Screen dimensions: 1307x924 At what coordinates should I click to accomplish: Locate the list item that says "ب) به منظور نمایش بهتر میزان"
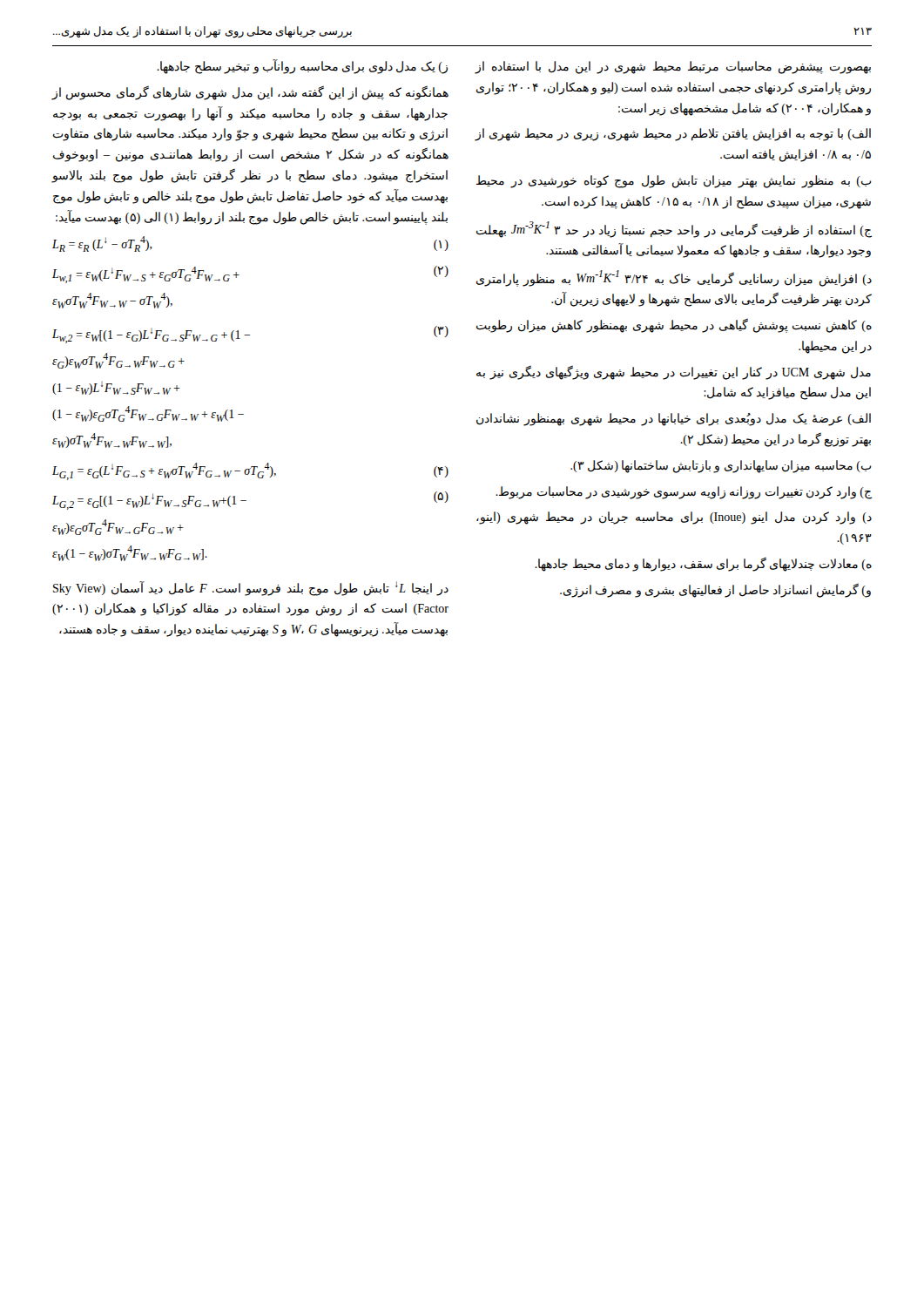pyautogui.click(x=674, y=191)
